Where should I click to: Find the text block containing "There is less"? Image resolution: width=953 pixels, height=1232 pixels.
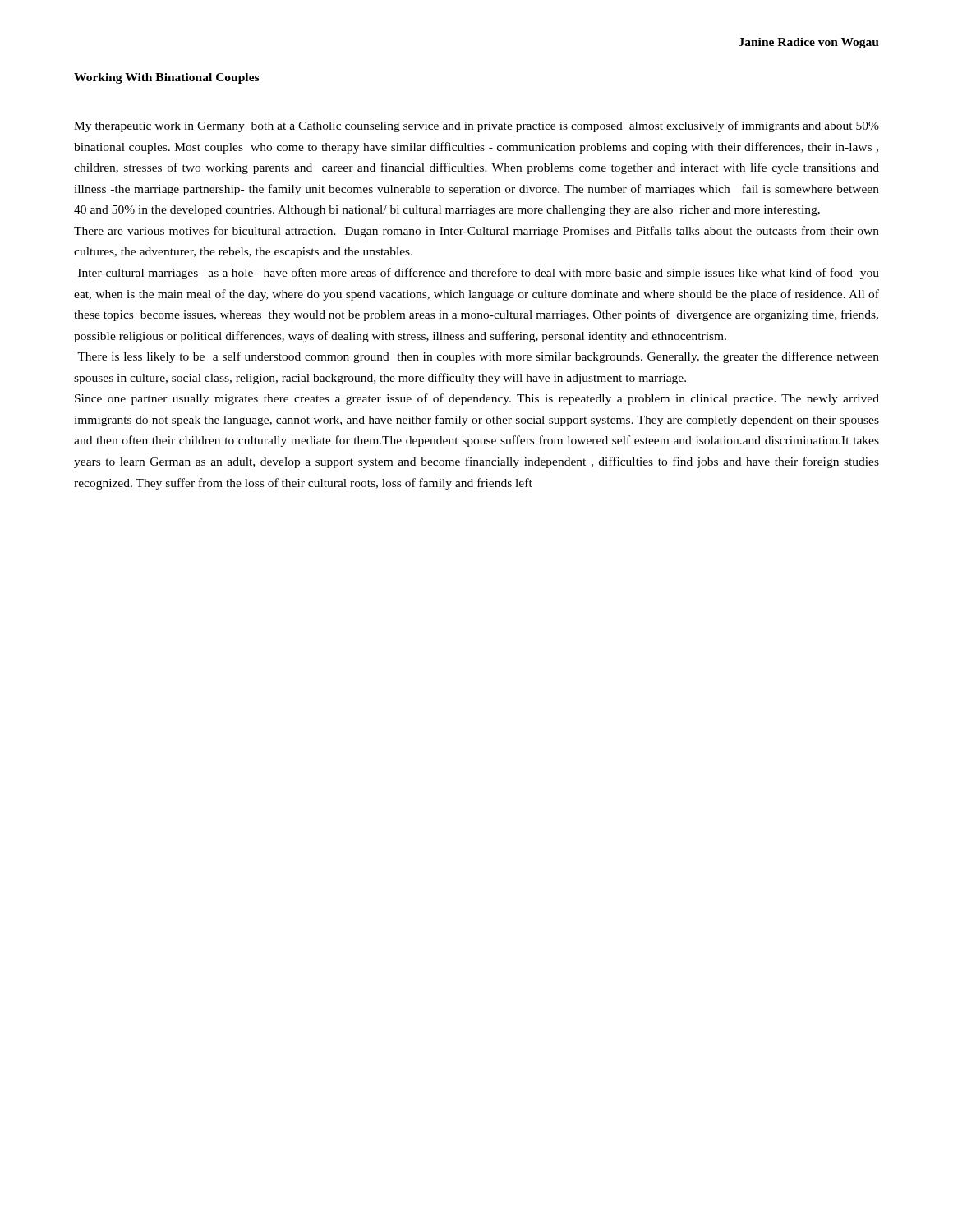[x=476, y=367]
